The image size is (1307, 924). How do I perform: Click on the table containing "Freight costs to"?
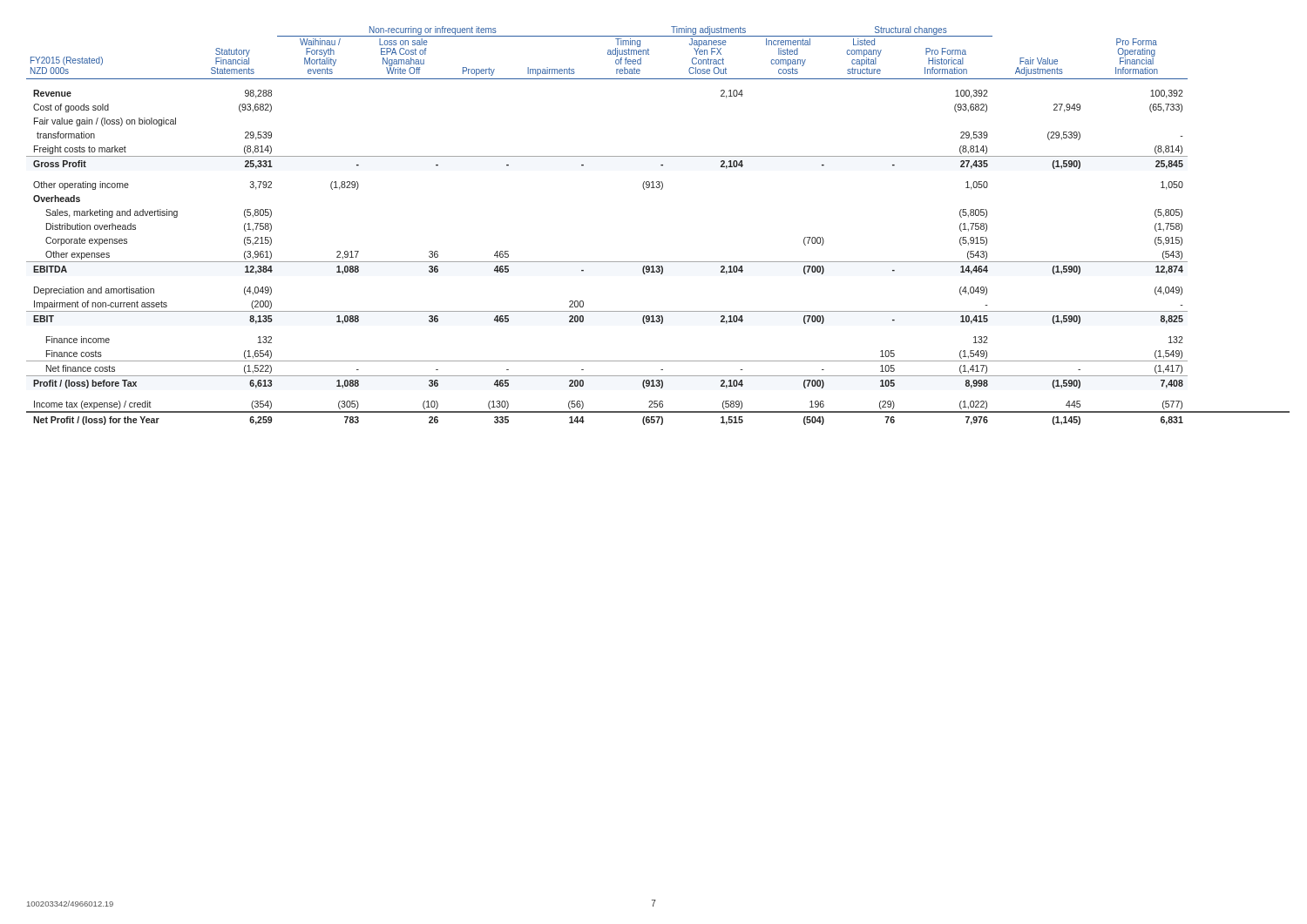point(658,225)
